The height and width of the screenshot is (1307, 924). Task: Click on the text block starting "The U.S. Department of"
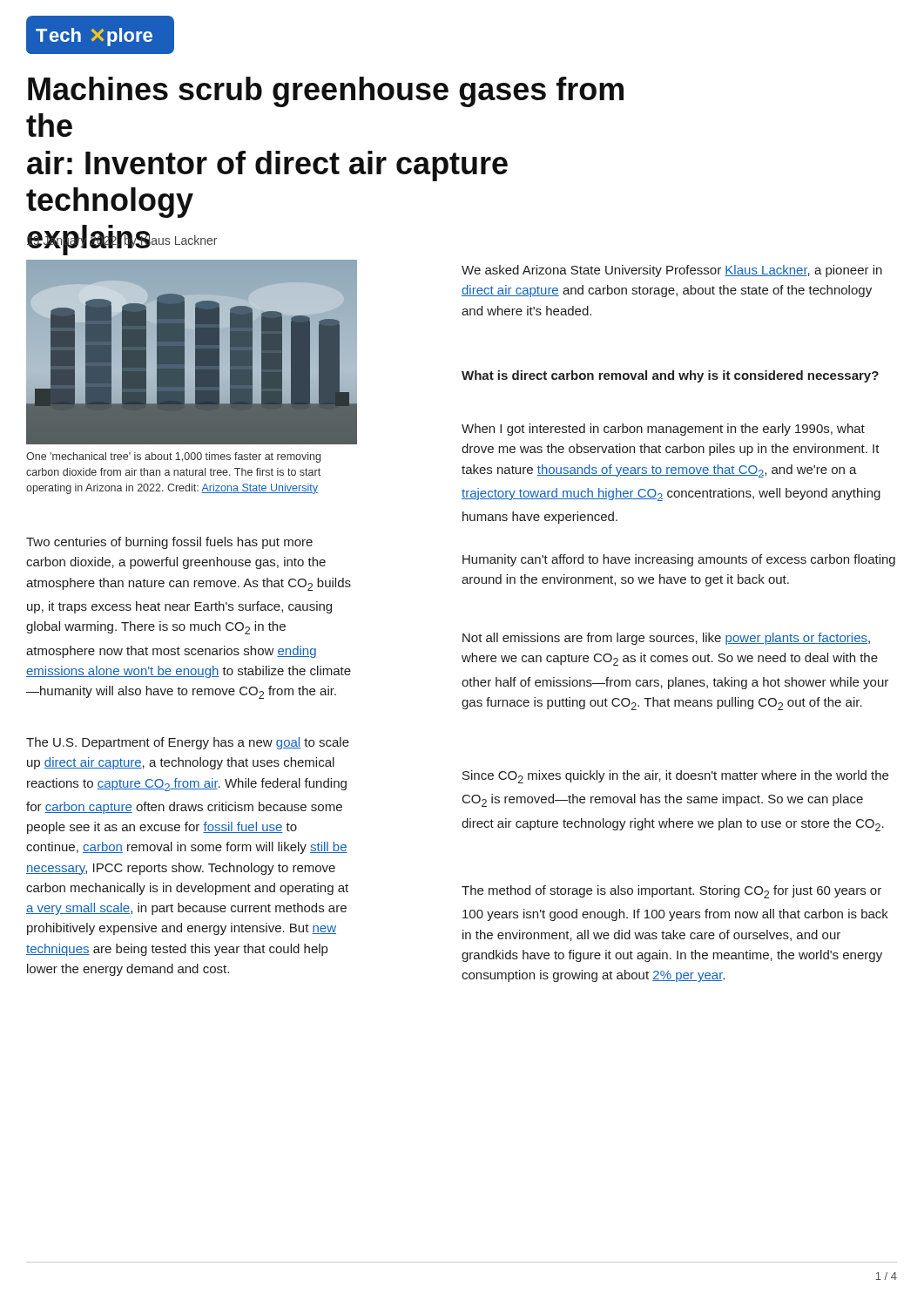[189, 855]
